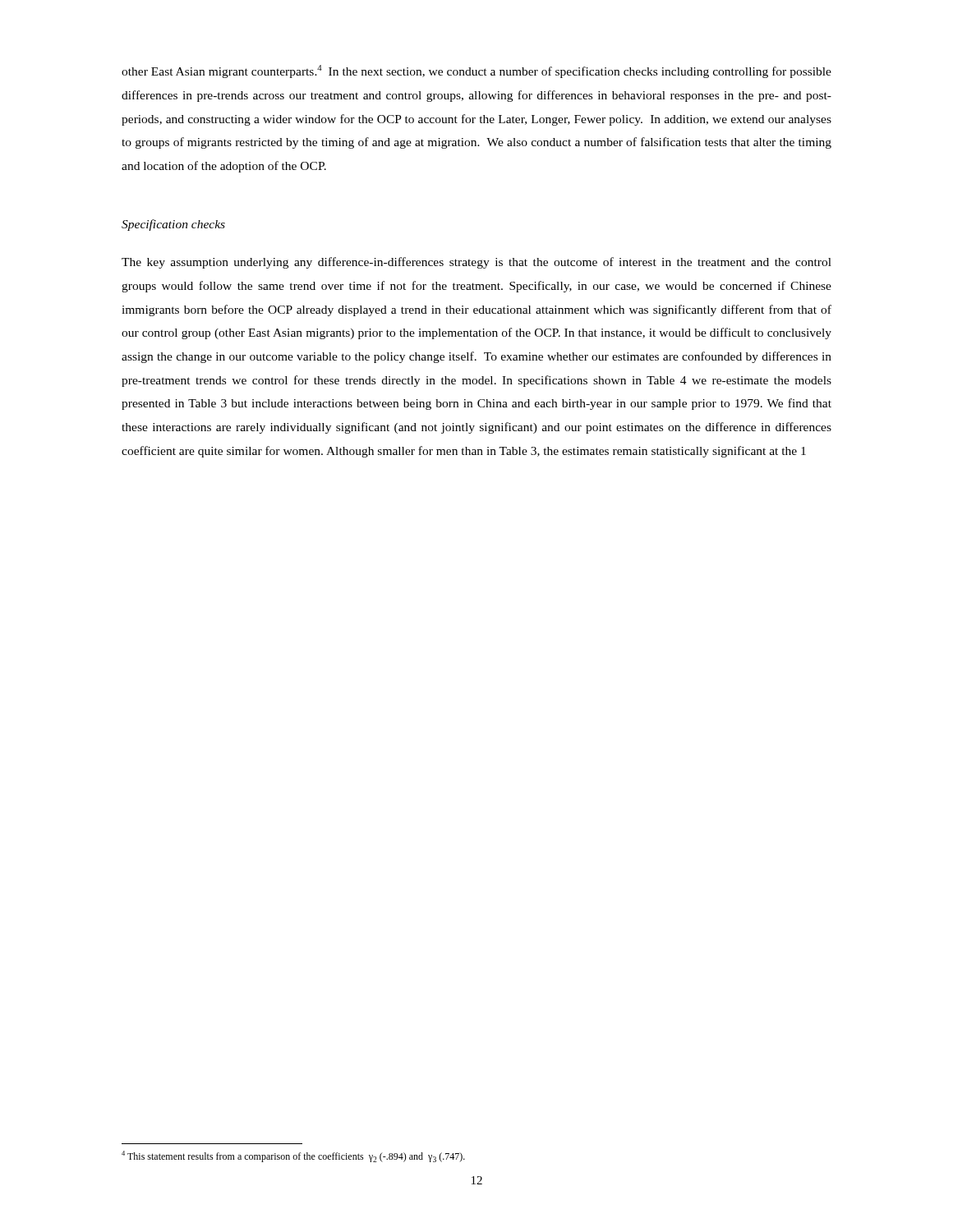
Task: Click a section header
Action: click(173, 223)
